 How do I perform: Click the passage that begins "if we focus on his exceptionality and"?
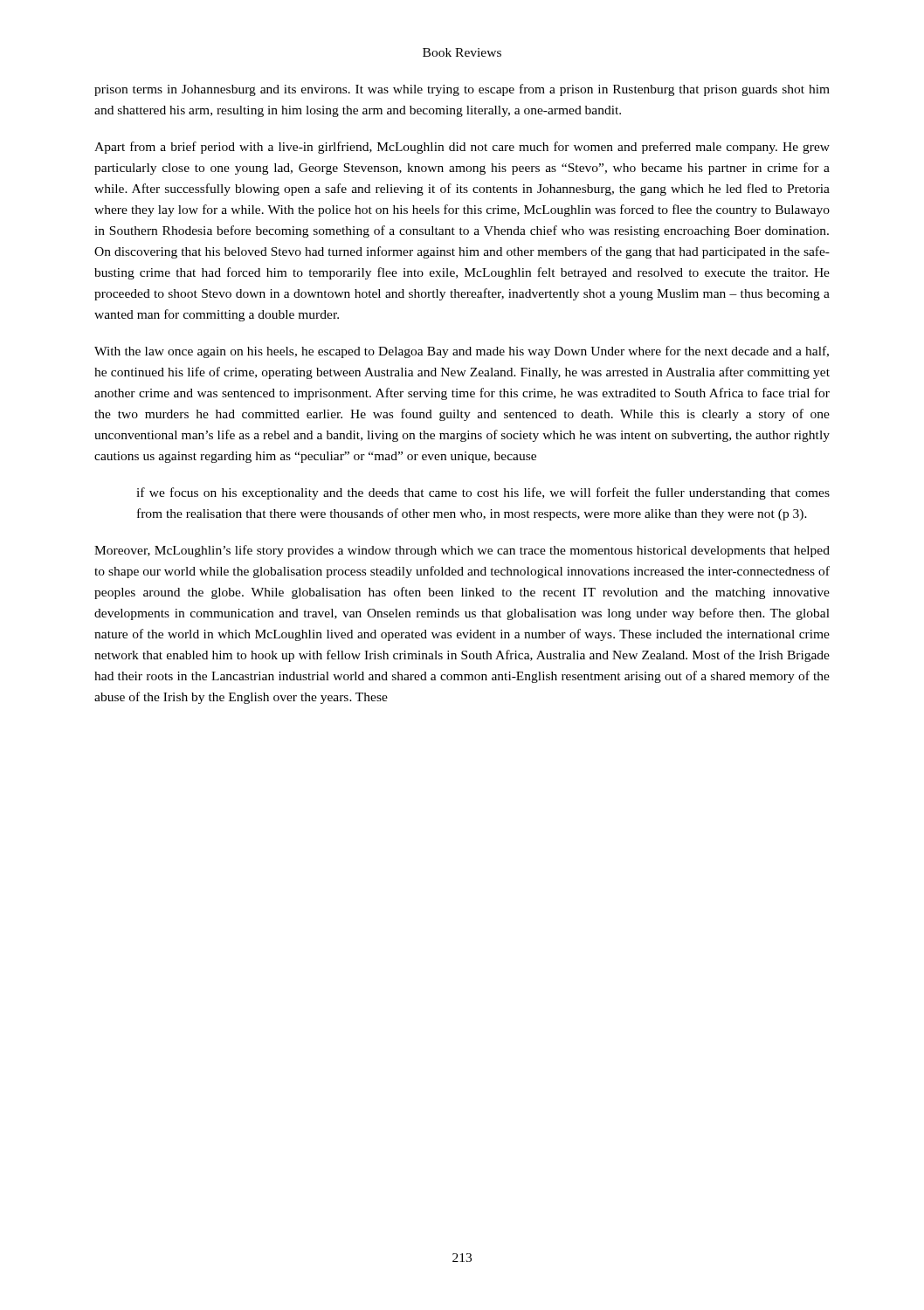pyautogui.click(x=483, y=503)
